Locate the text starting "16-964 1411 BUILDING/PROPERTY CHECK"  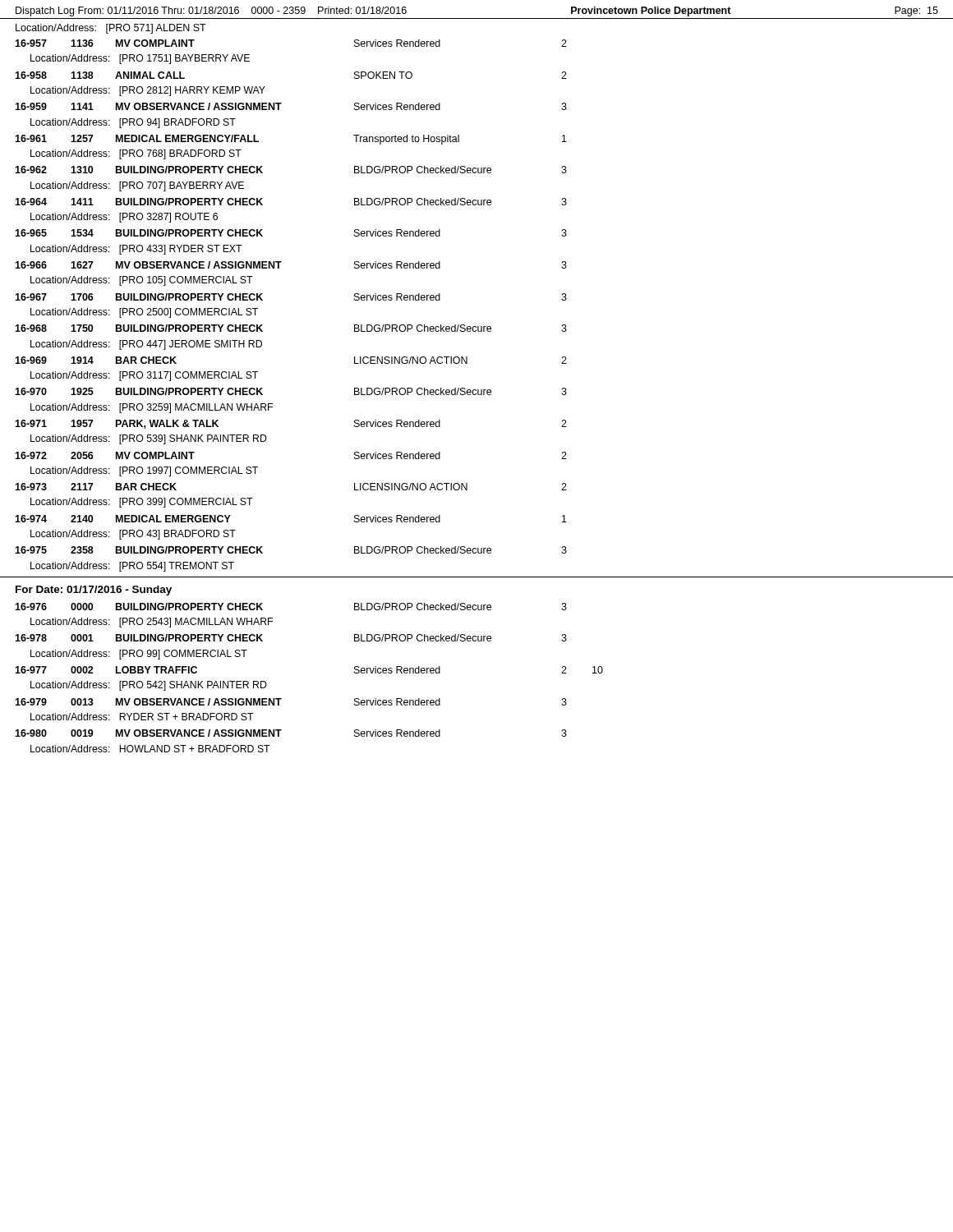tap(476, 210)
